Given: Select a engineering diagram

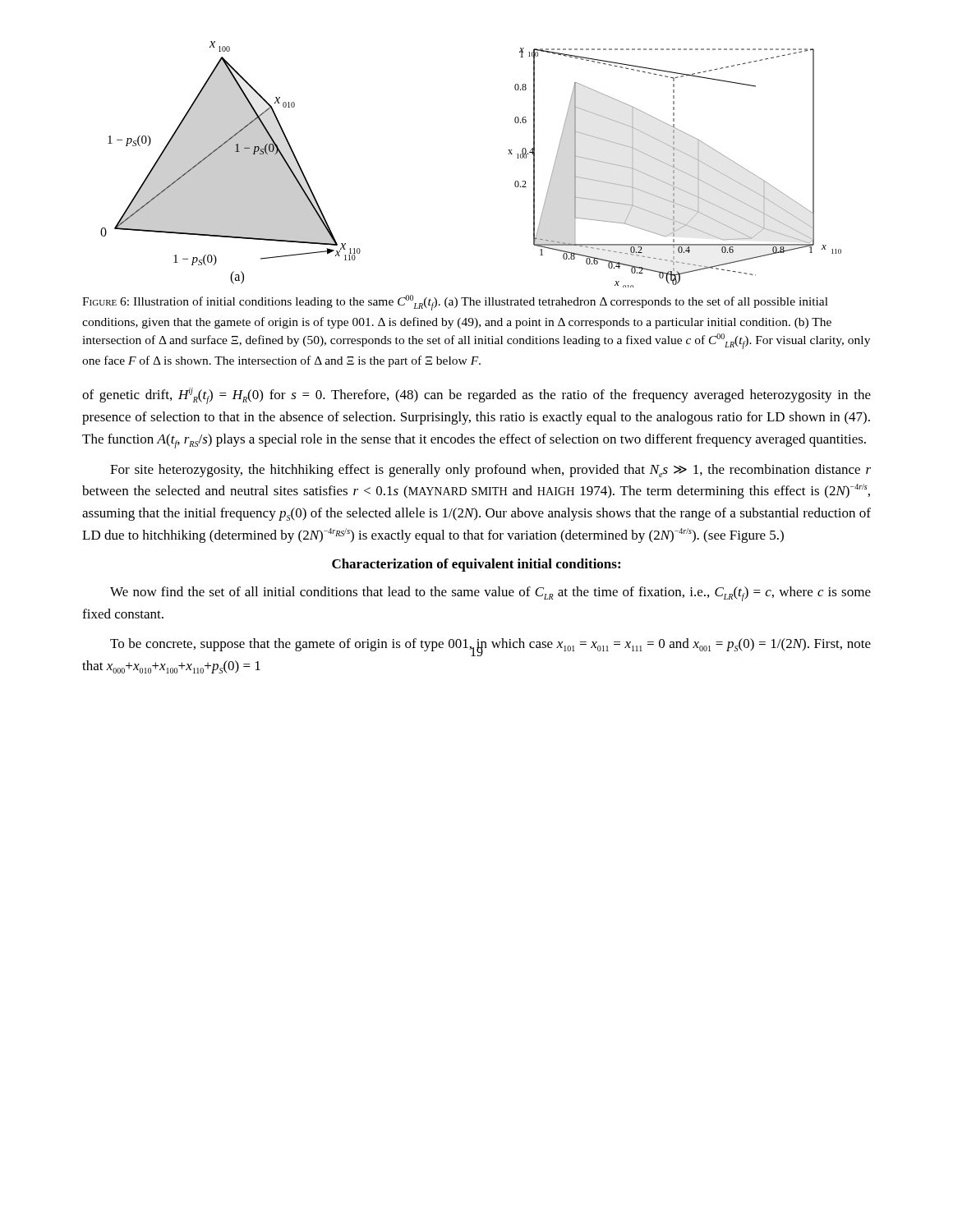Looking at the screenshot, I should pyautogui.click(x=476, y=160).
